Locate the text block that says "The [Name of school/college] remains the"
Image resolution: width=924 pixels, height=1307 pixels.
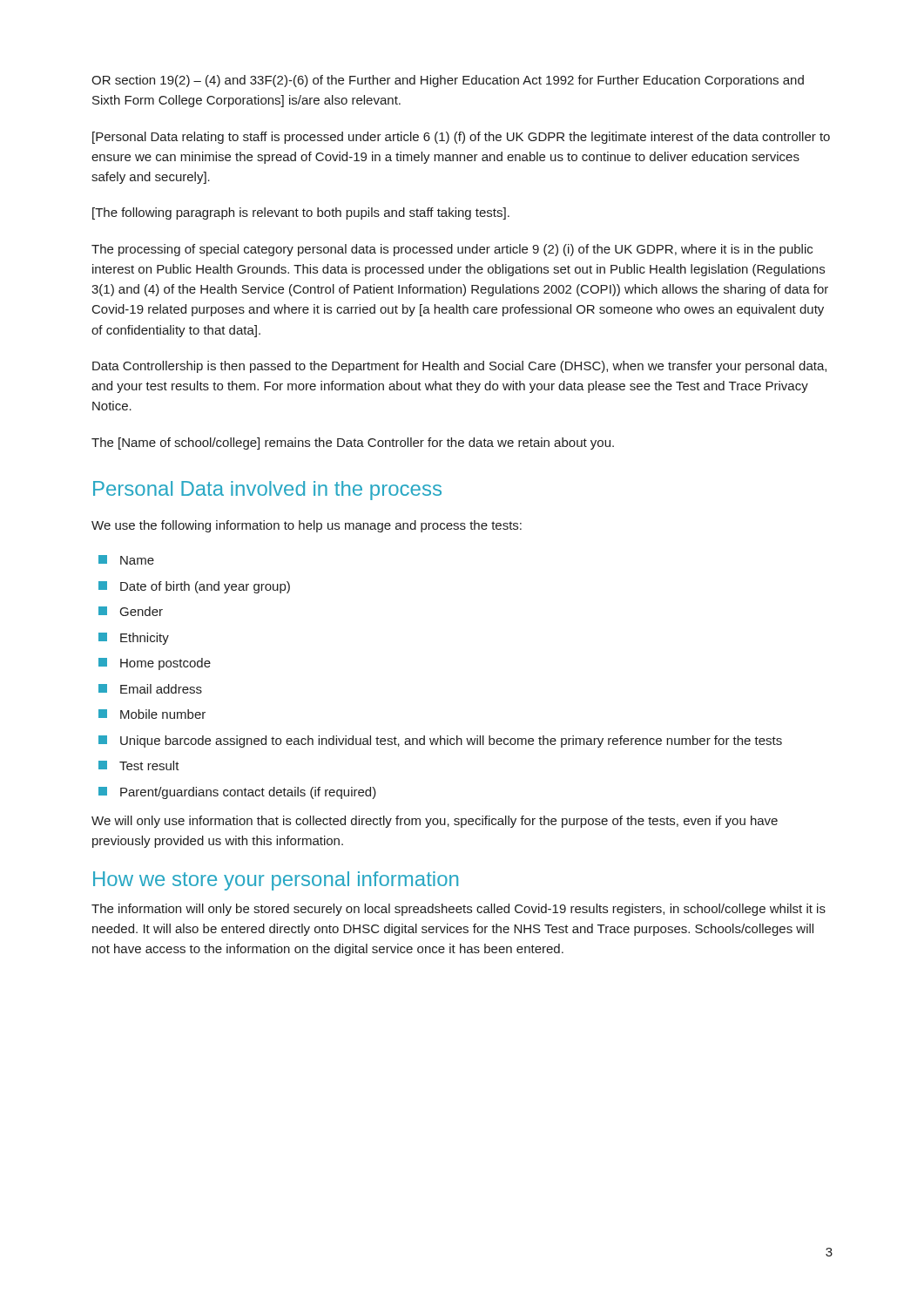pos(353,442)
